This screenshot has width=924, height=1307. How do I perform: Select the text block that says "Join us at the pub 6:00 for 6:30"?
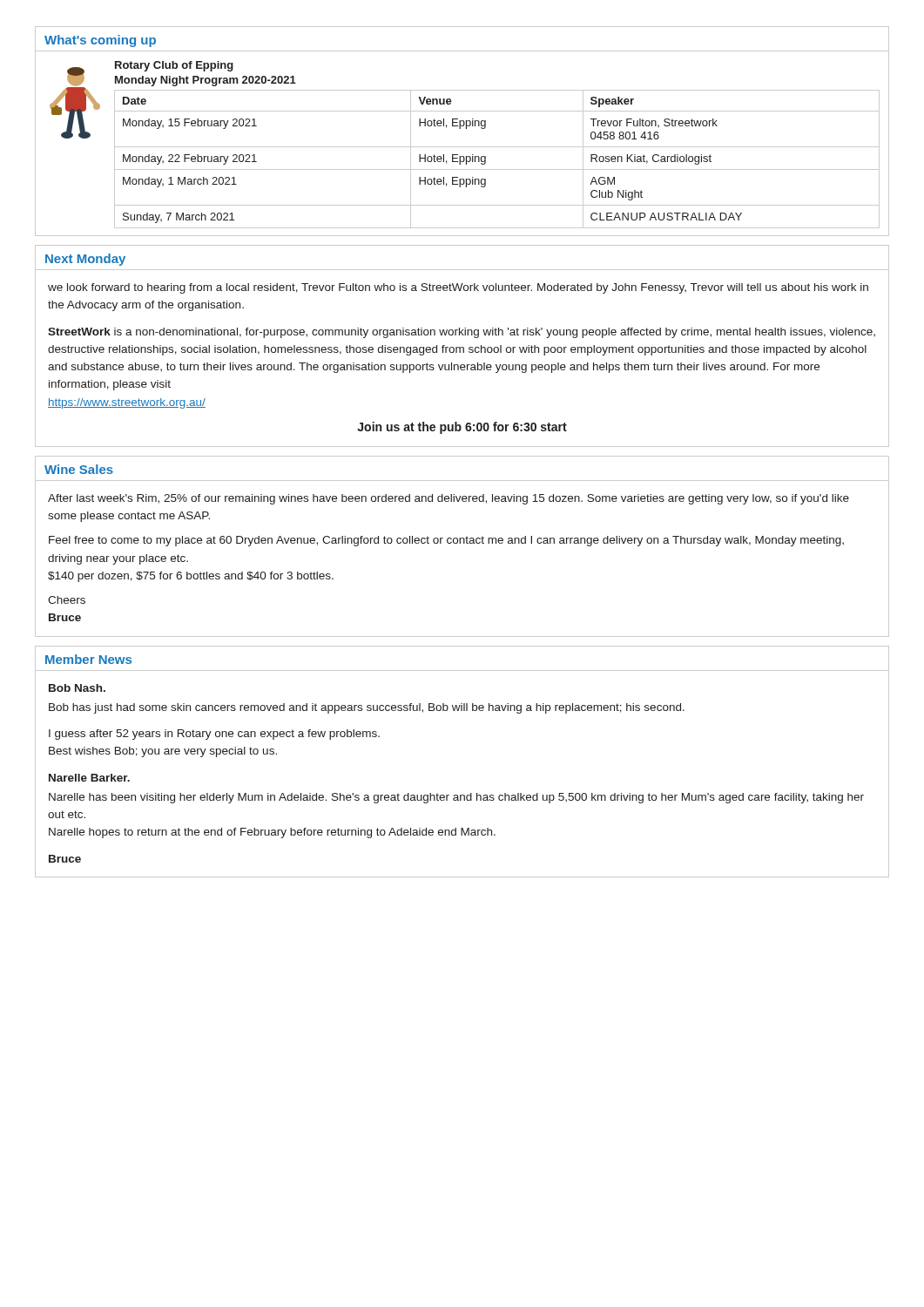point(462,427)
